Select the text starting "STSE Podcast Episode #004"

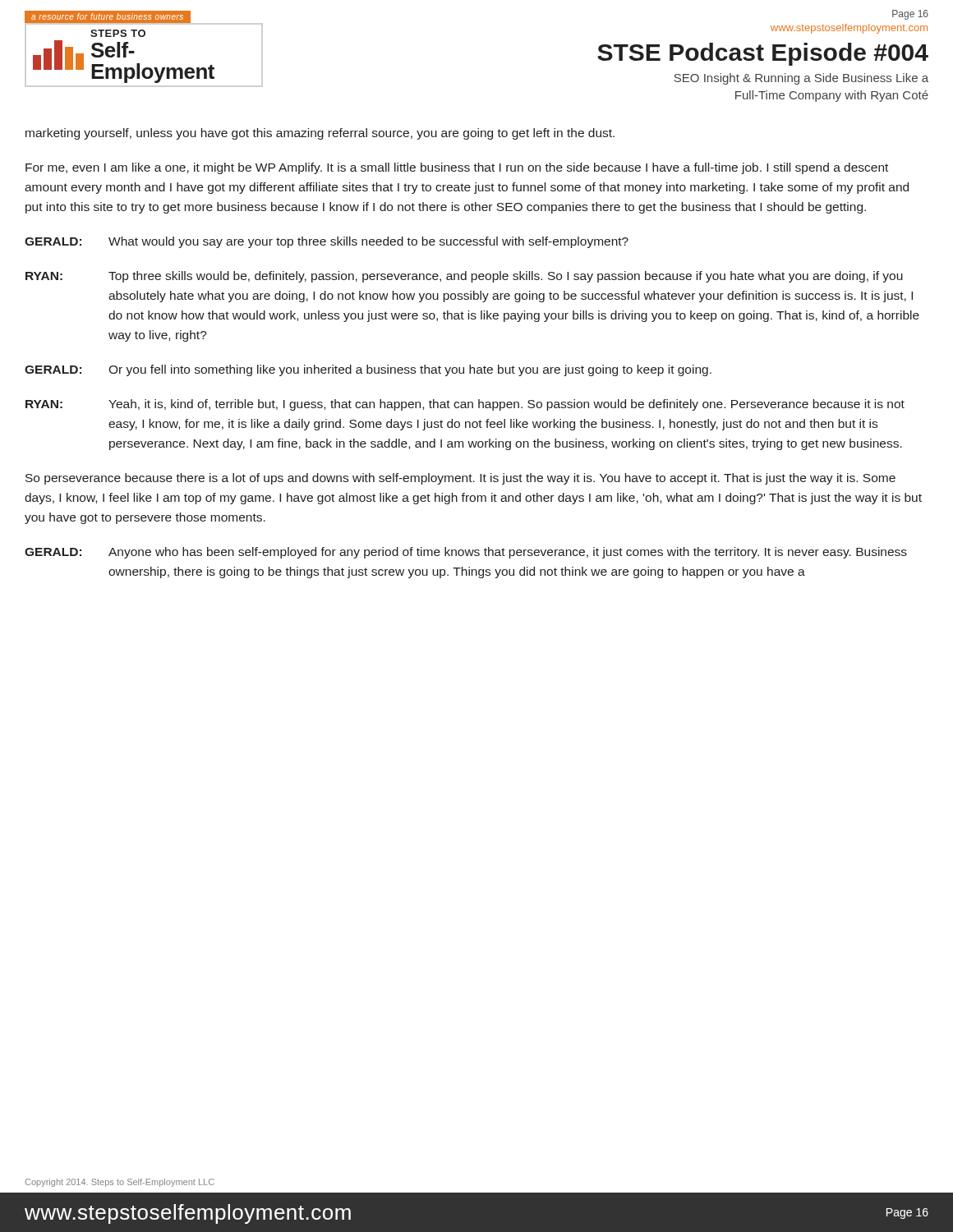tap(763, 52)
